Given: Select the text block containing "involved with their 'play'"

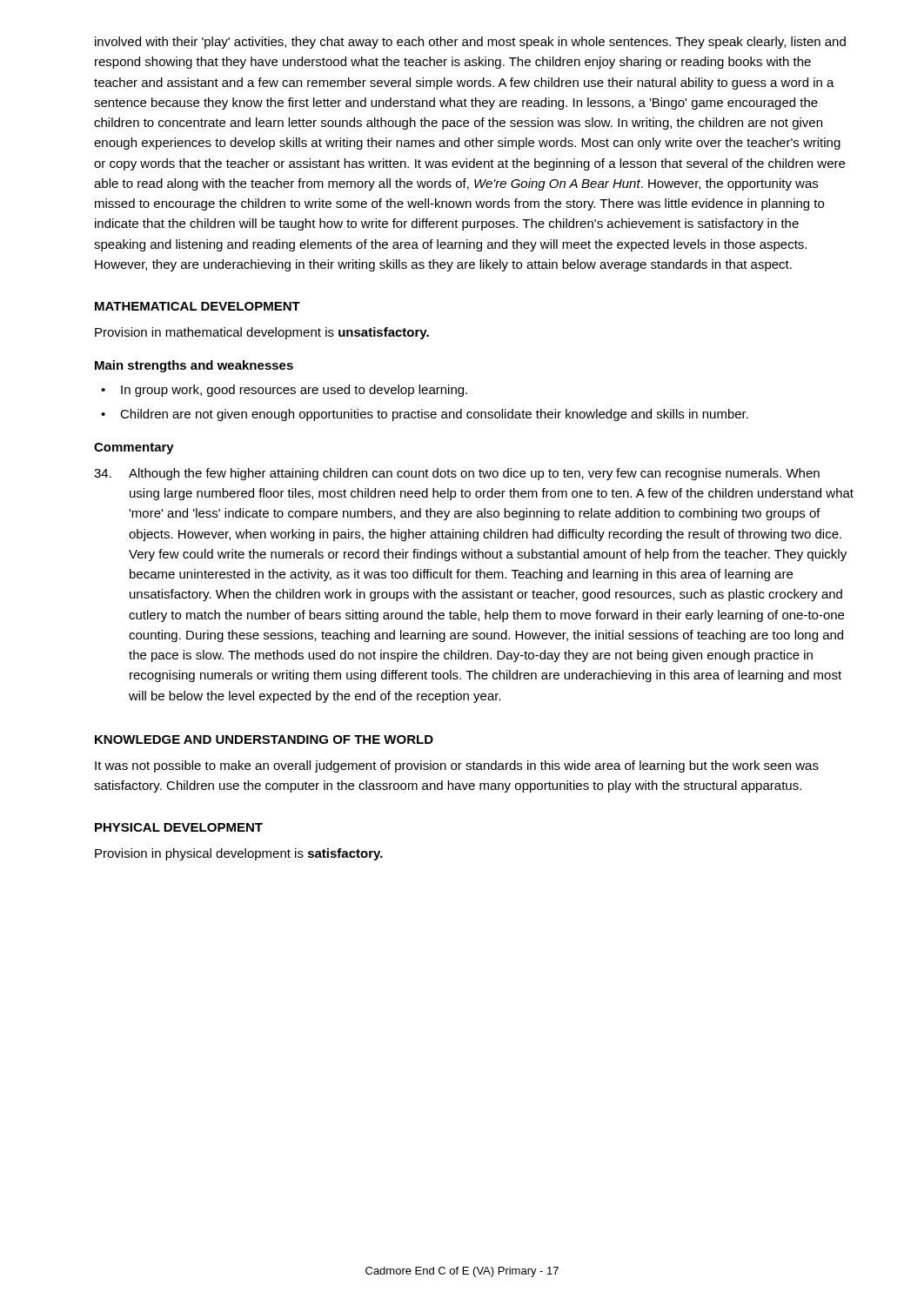Looking at the screenshot, I should [470, 153].
